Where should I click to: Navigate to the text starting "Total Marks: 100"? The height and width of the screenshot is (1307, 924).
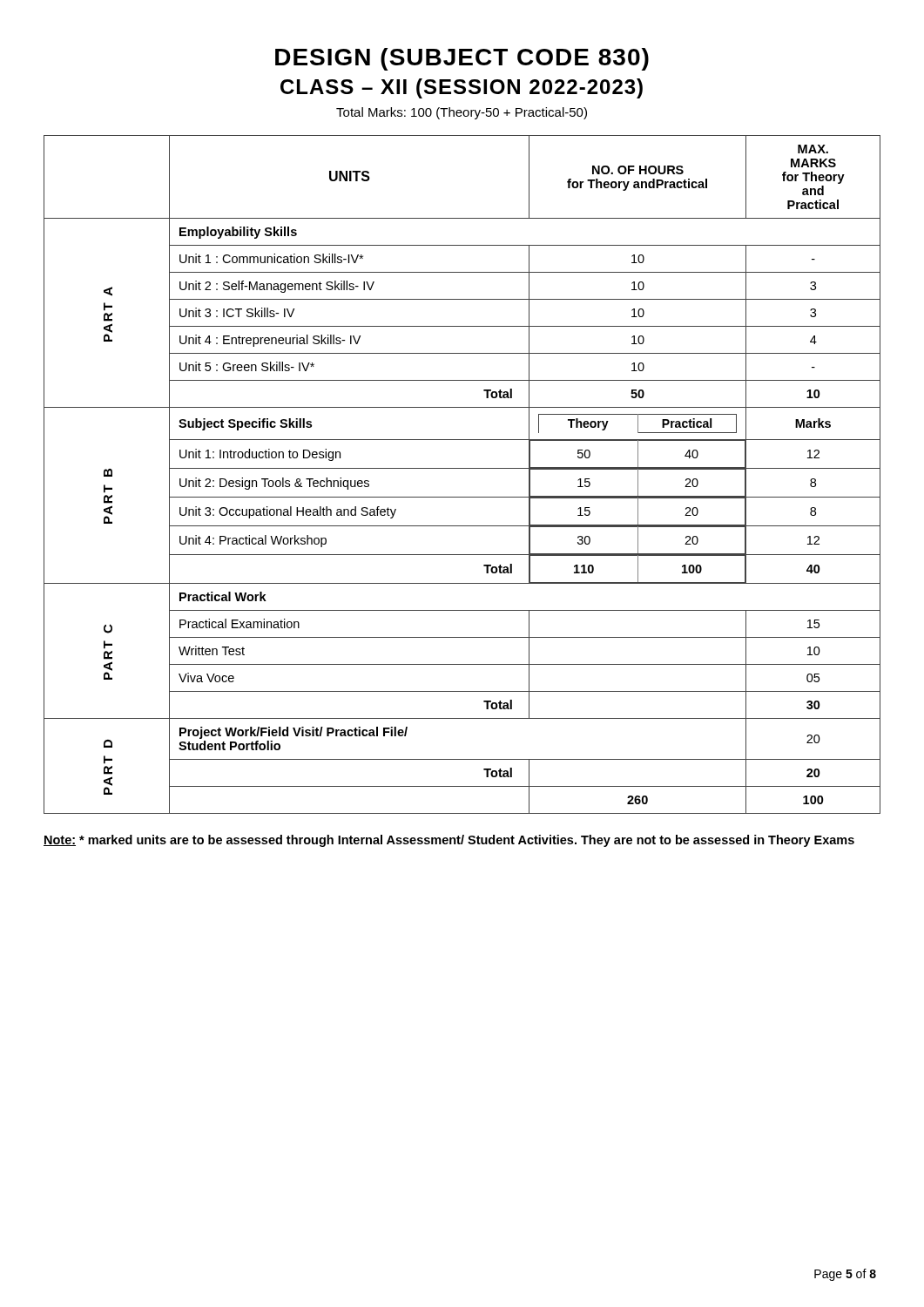pos(462,112)
